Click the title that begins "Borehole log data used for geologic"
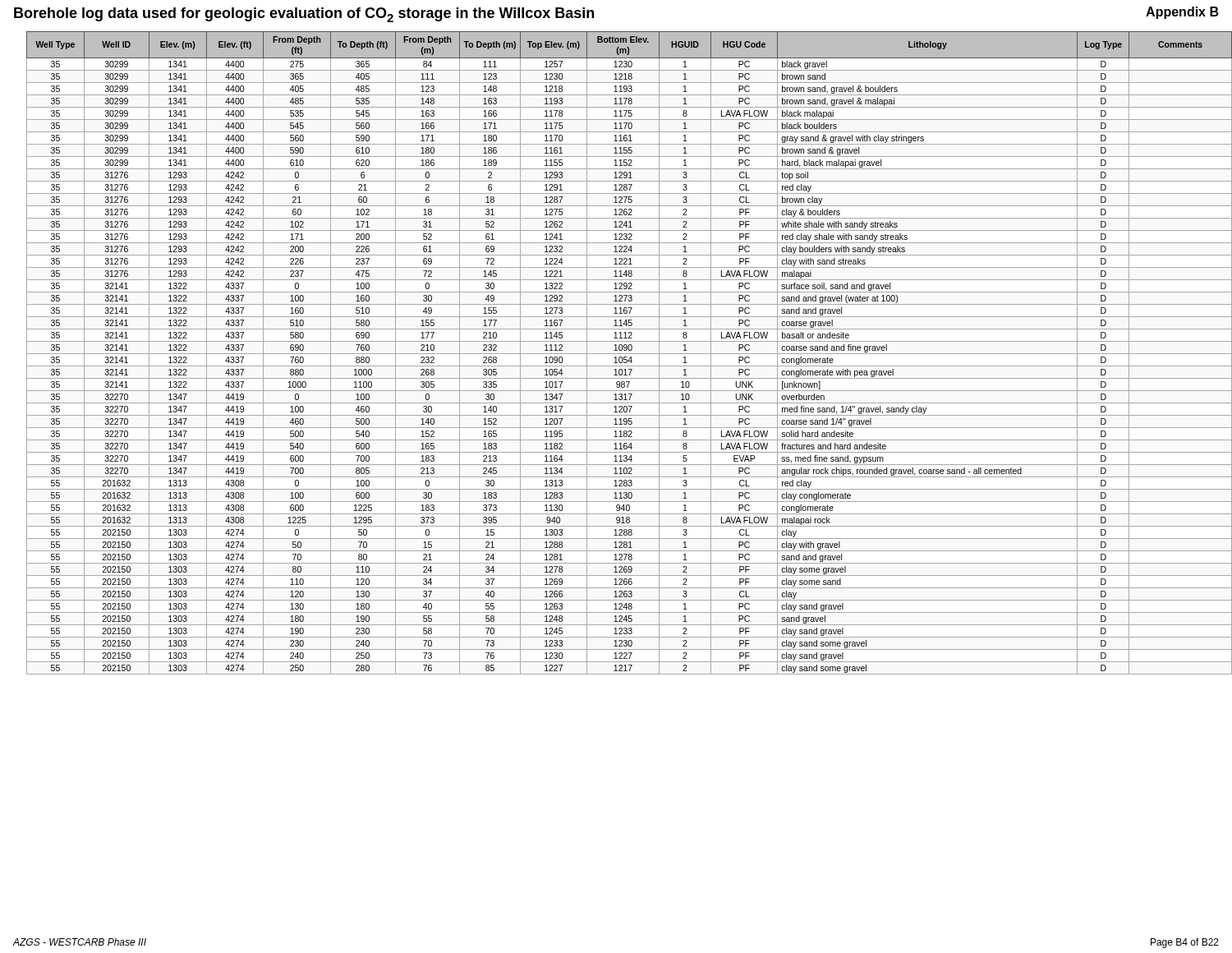 tap(304, 15)
